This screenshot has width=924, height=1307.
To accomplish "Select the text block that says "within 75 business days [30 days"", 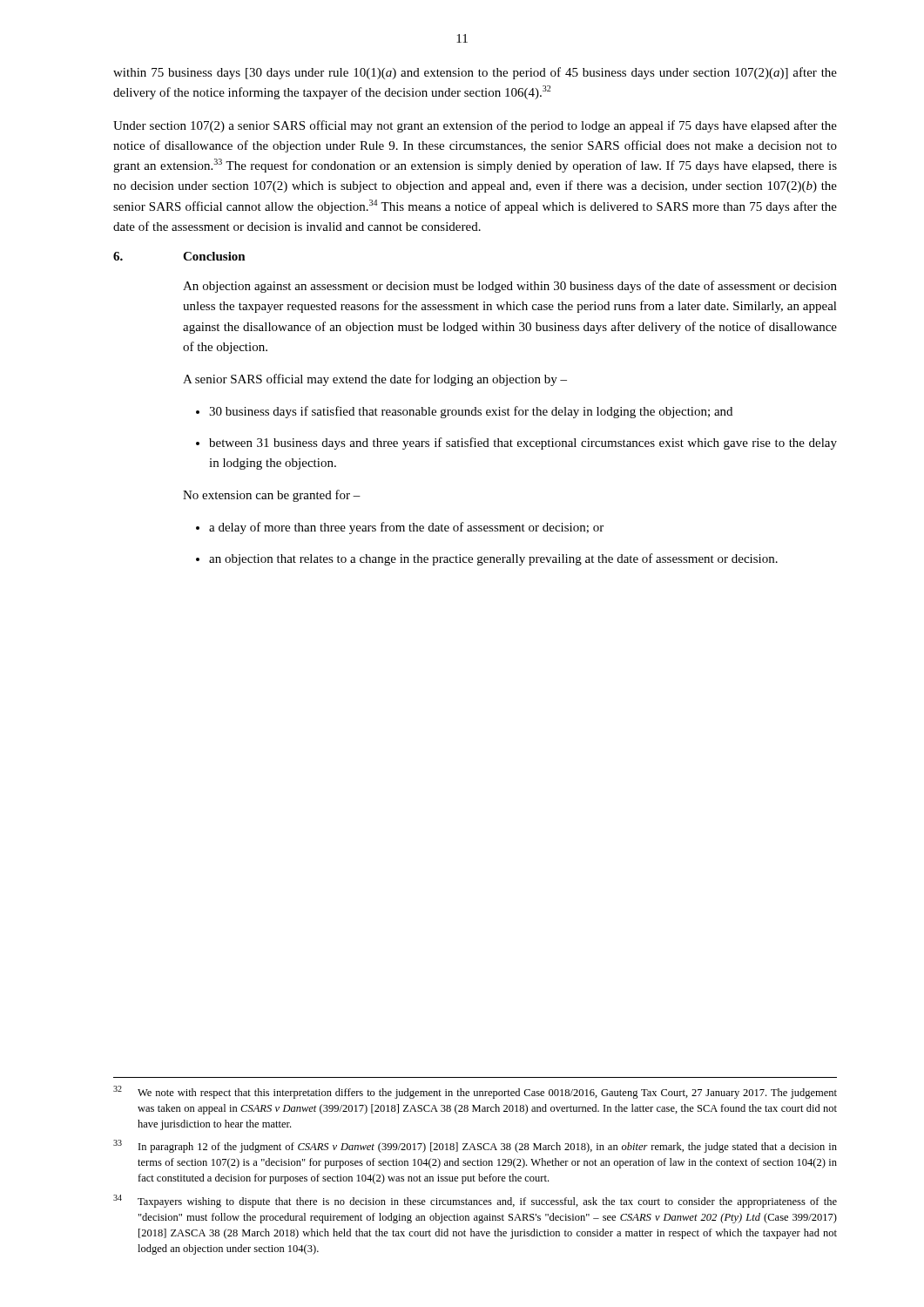I will pos(475,83).
